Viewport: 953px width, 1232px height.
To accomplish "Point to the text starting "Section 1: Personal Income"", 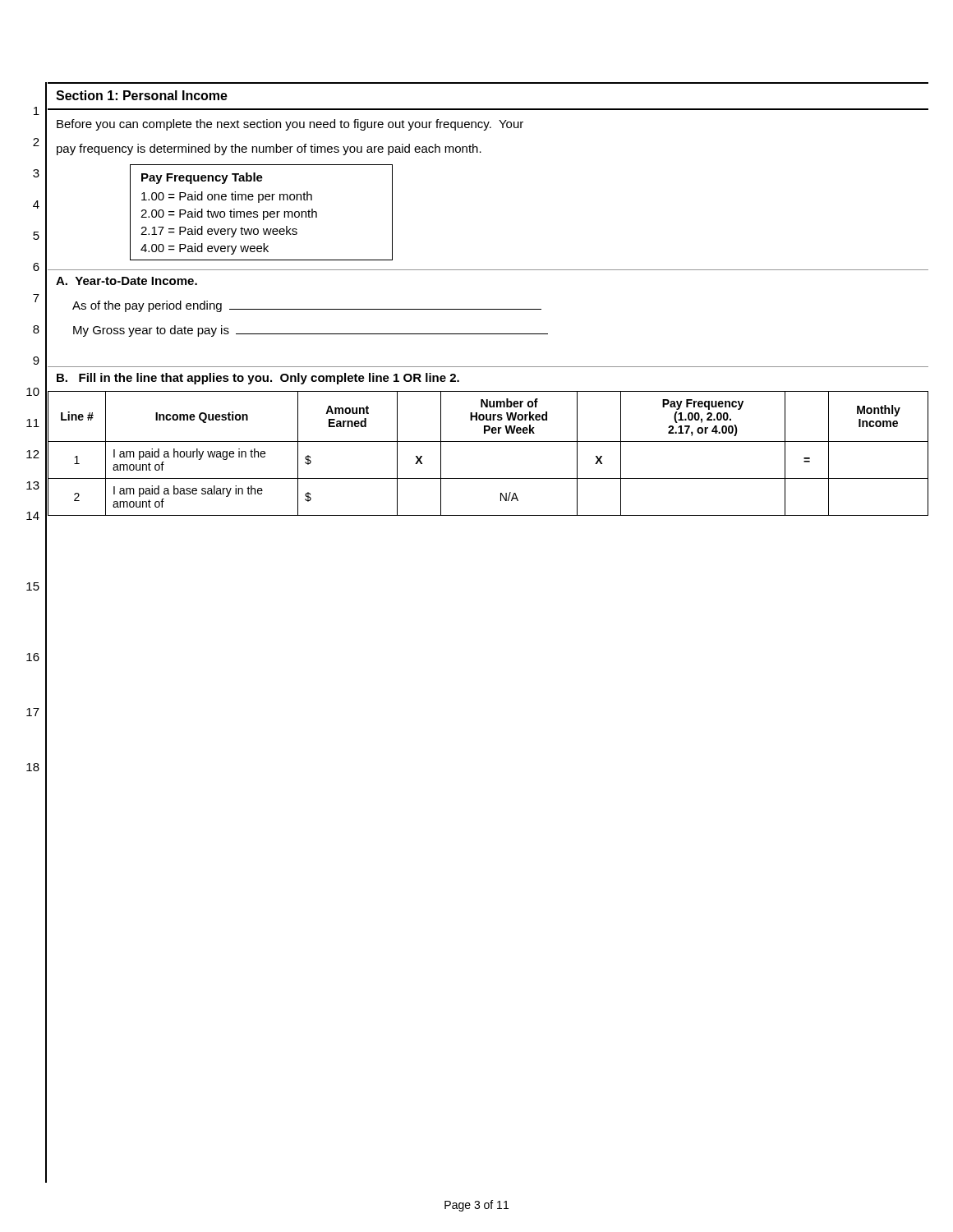I will pos(142,96).
